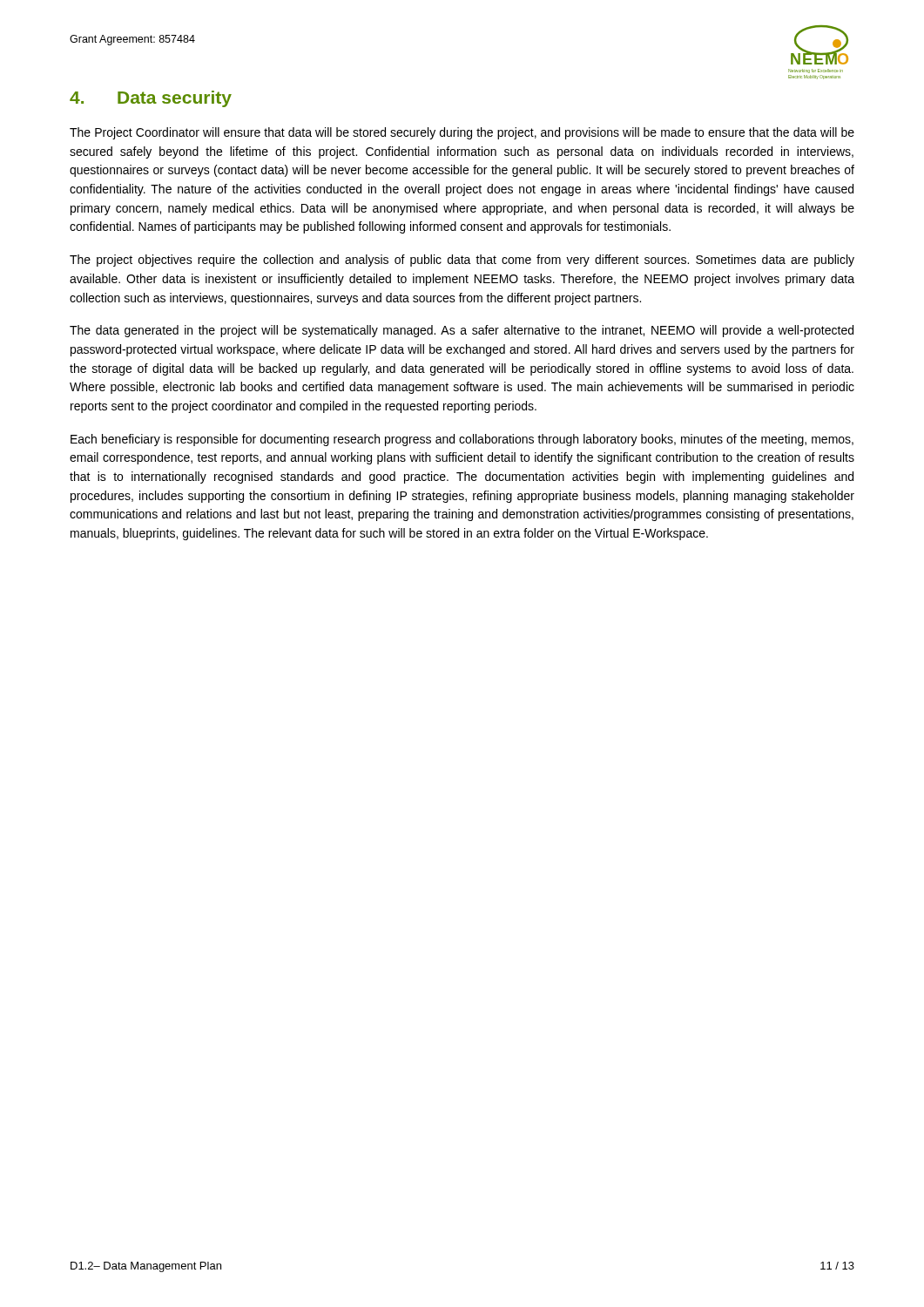Navigate to the passage starting "4. Data security"
924x1307 pixels.
[x=151, y=98]
